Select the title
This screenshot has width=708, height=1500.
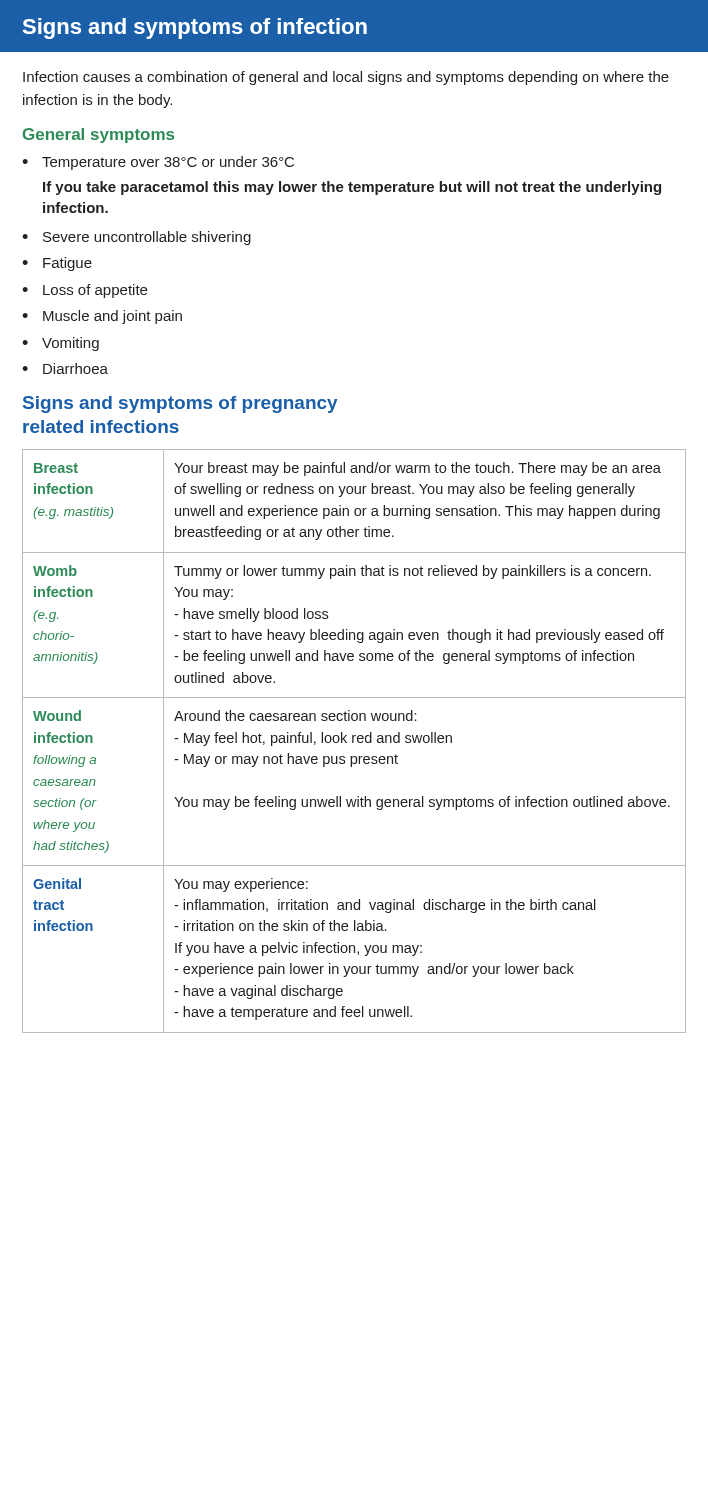pos(195,26)
